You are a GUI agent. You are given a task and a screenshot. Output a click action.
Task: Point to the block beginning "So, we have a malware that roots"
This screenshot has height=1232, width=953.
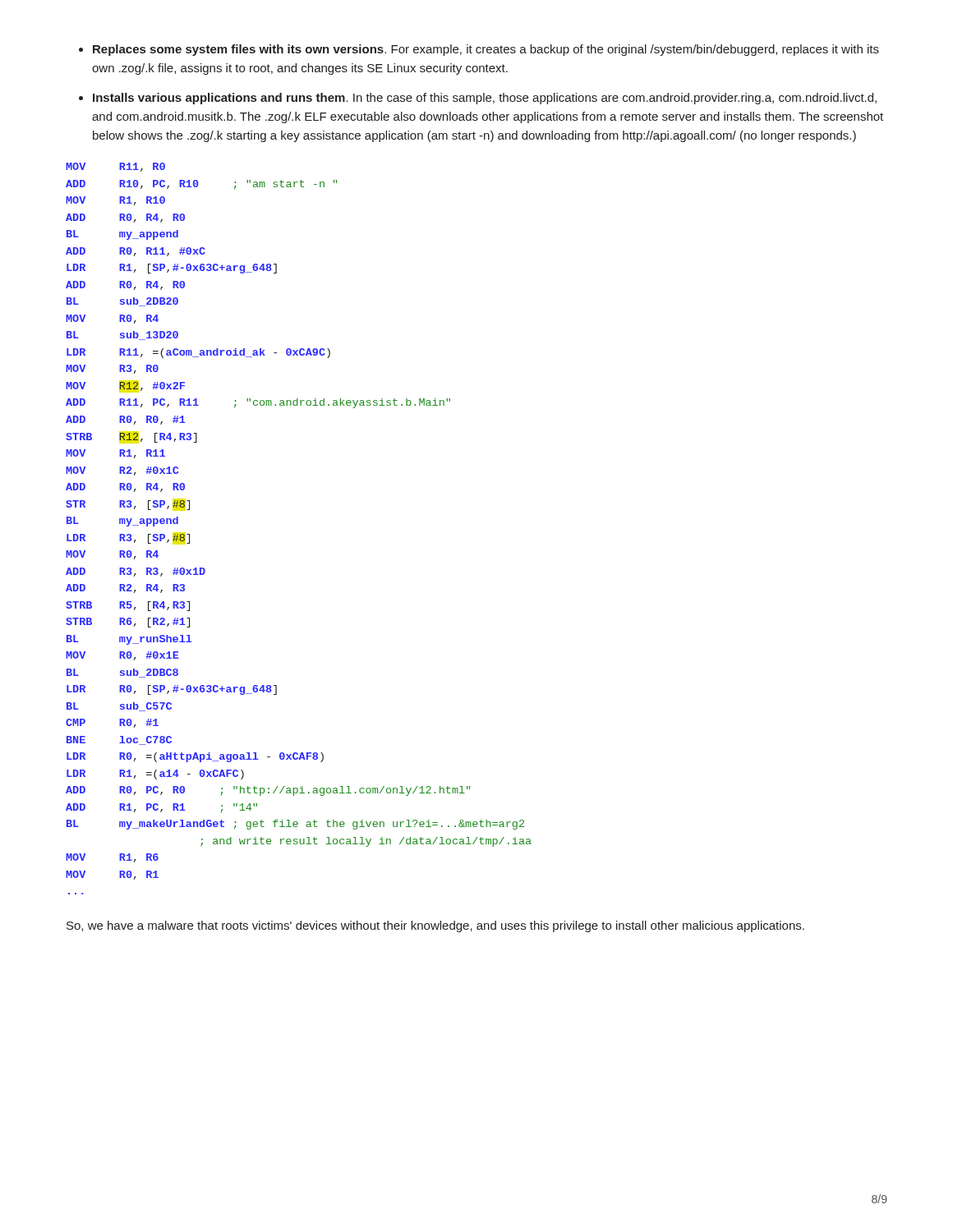point(435,925)
